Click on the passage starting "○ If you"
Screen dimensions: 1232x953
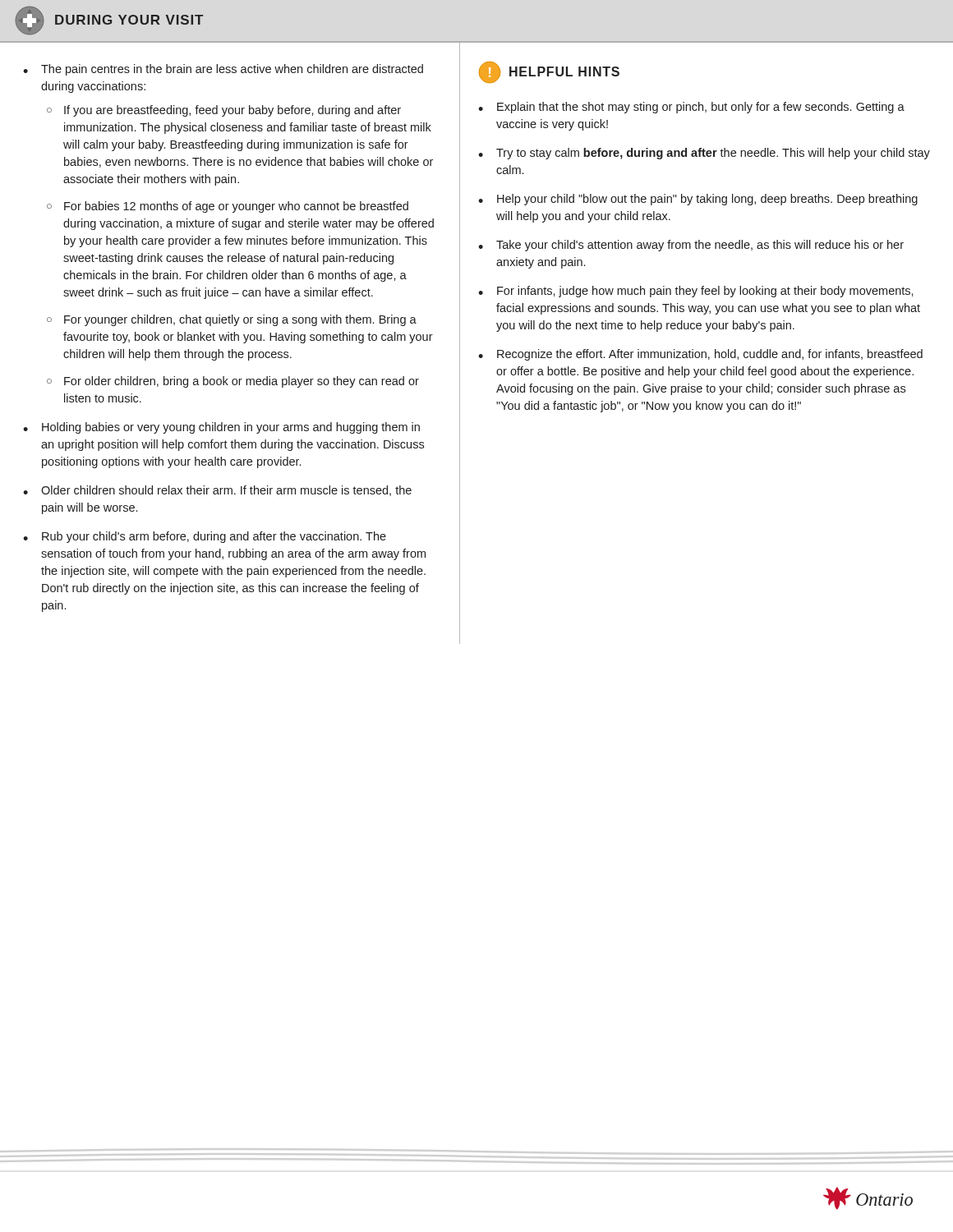(241, 145)
